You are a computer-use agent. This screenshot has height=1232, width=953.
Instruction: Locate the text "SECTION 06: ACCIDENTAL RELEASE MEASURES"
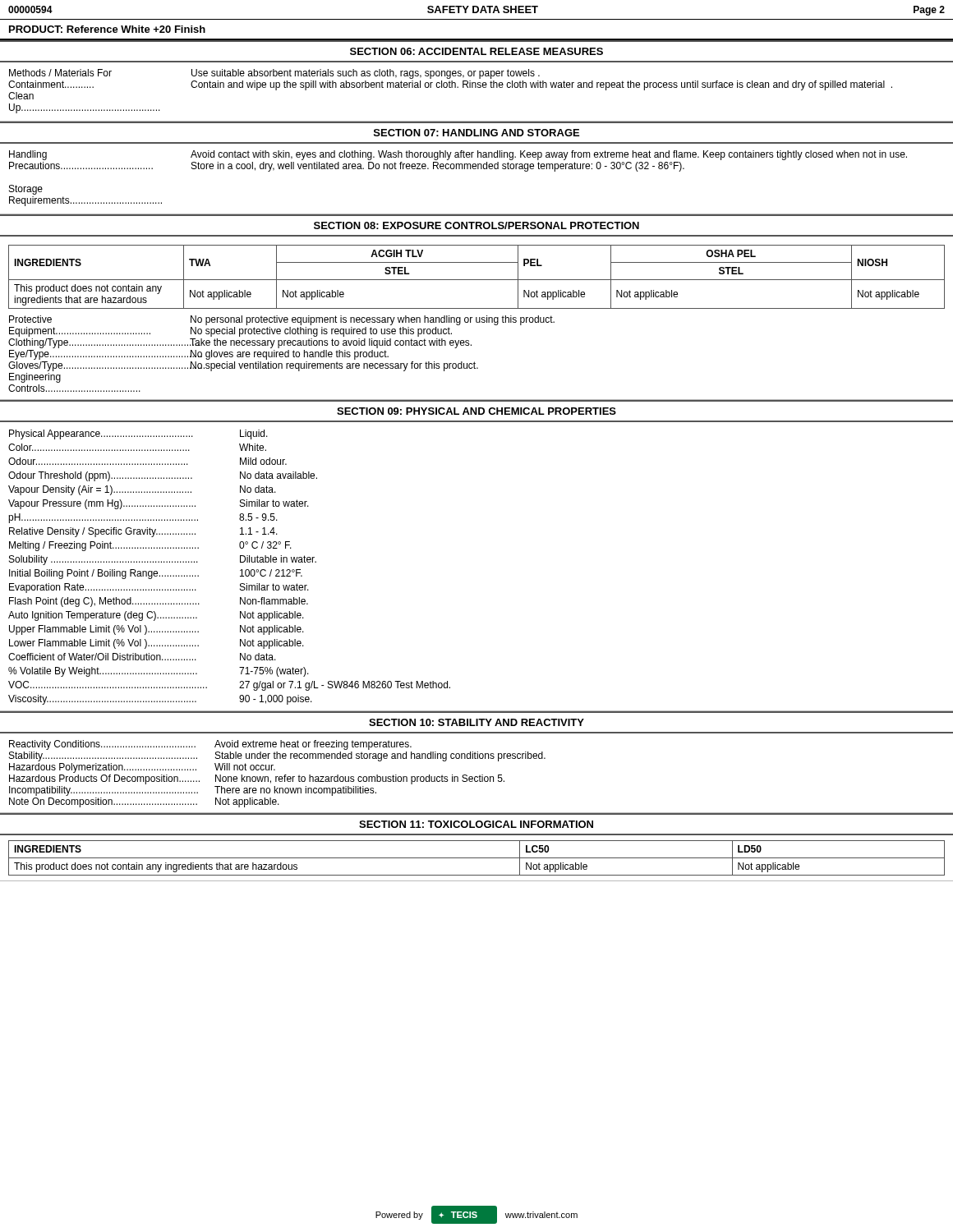coord(476,51)
